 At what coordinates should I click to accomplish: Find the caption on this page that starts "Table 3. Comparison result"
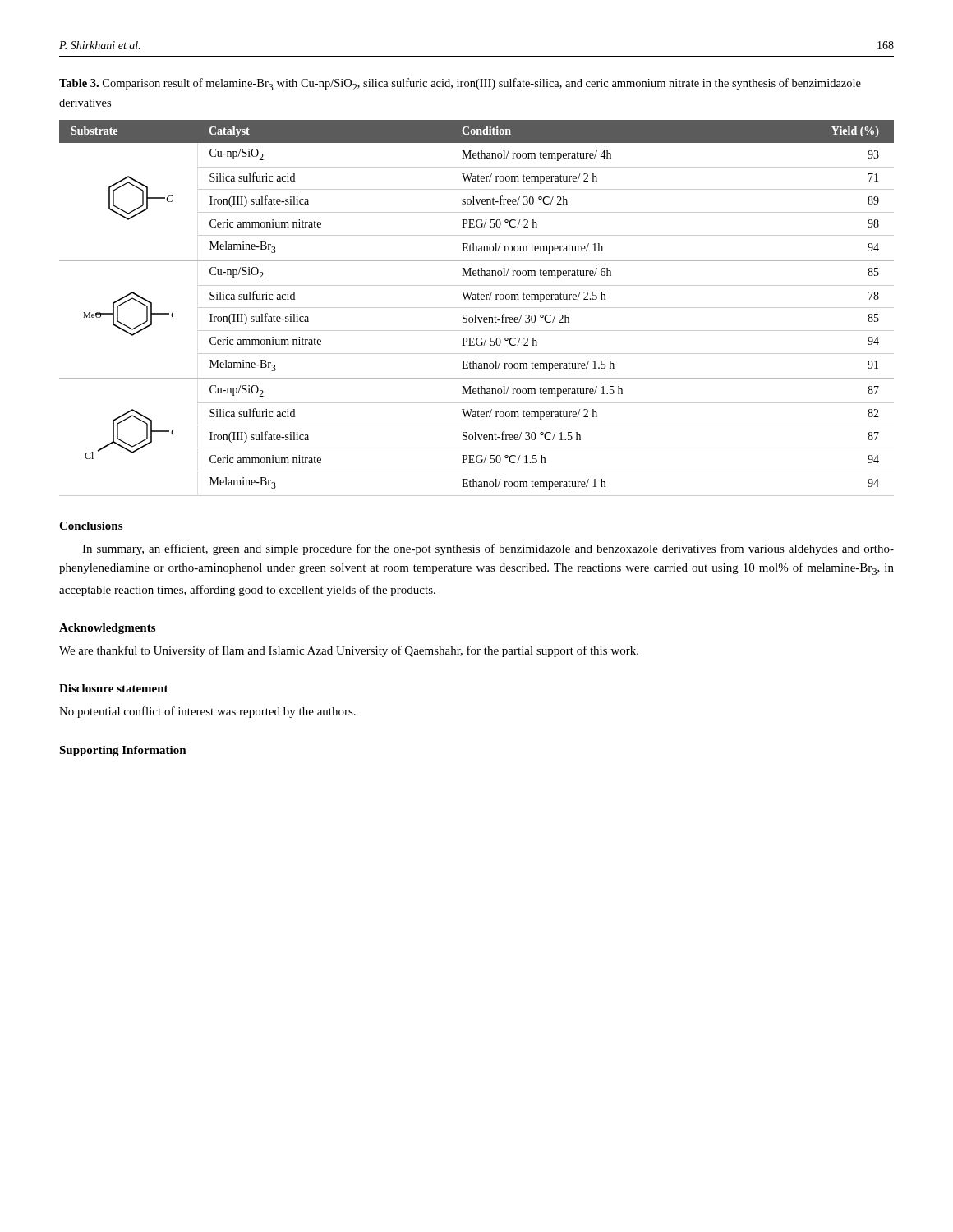pos(460,93)
